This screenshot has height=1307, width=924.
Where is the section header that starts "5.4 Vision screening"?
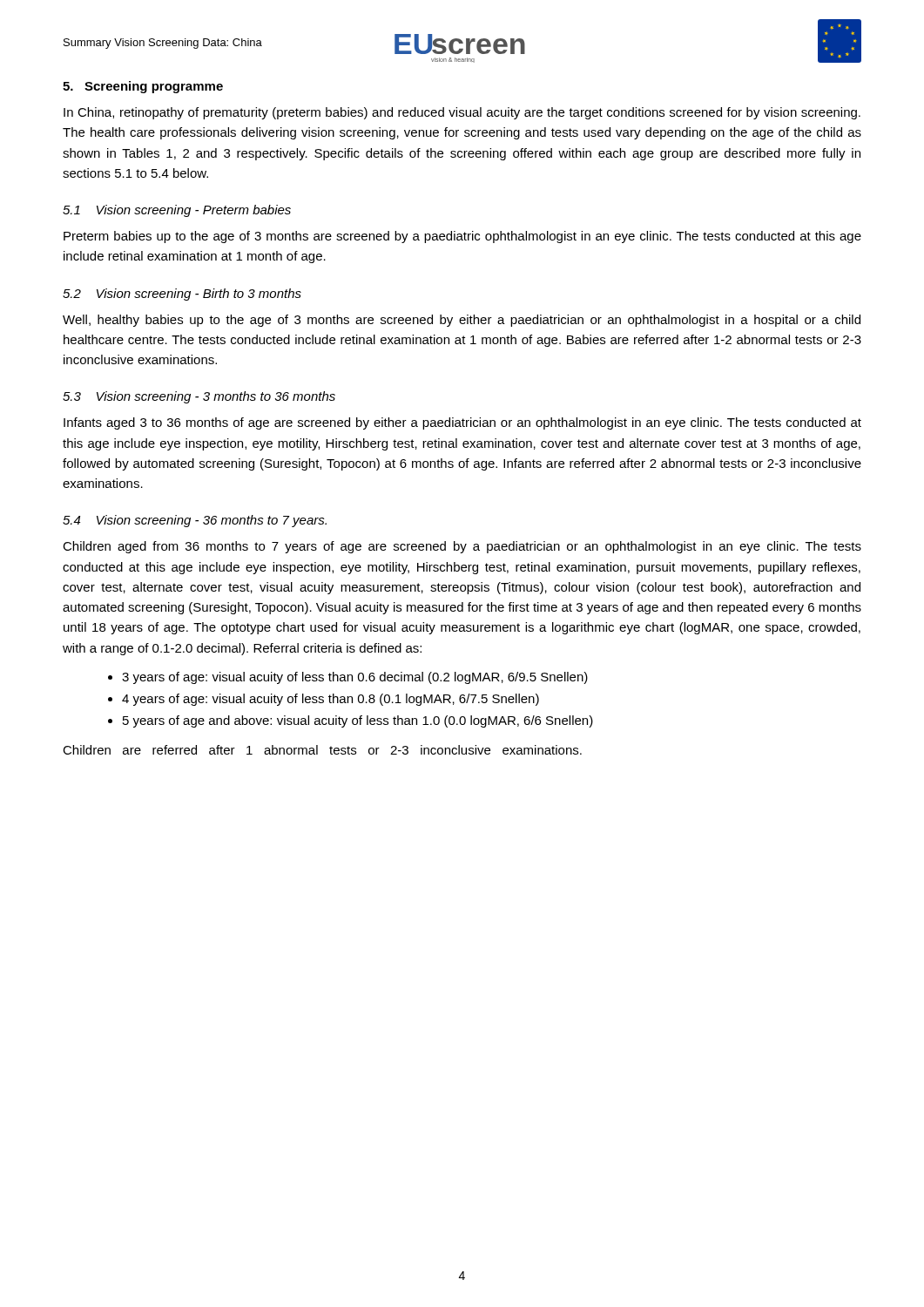pos(195,520)
